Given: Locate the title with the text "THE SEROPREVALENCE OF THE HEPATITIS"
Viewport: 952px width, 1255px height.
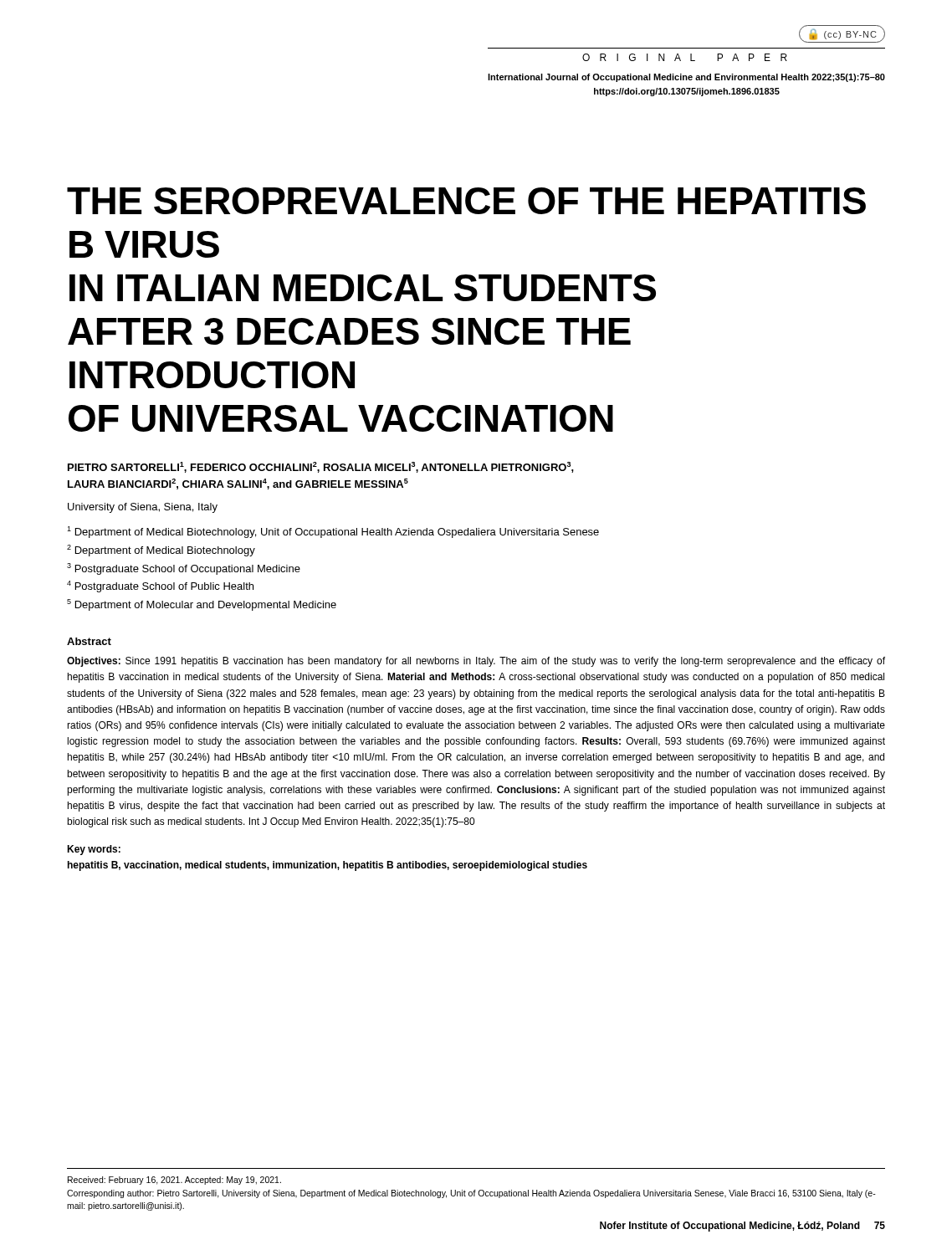Looking at the screenshot, I should [467, 310].
